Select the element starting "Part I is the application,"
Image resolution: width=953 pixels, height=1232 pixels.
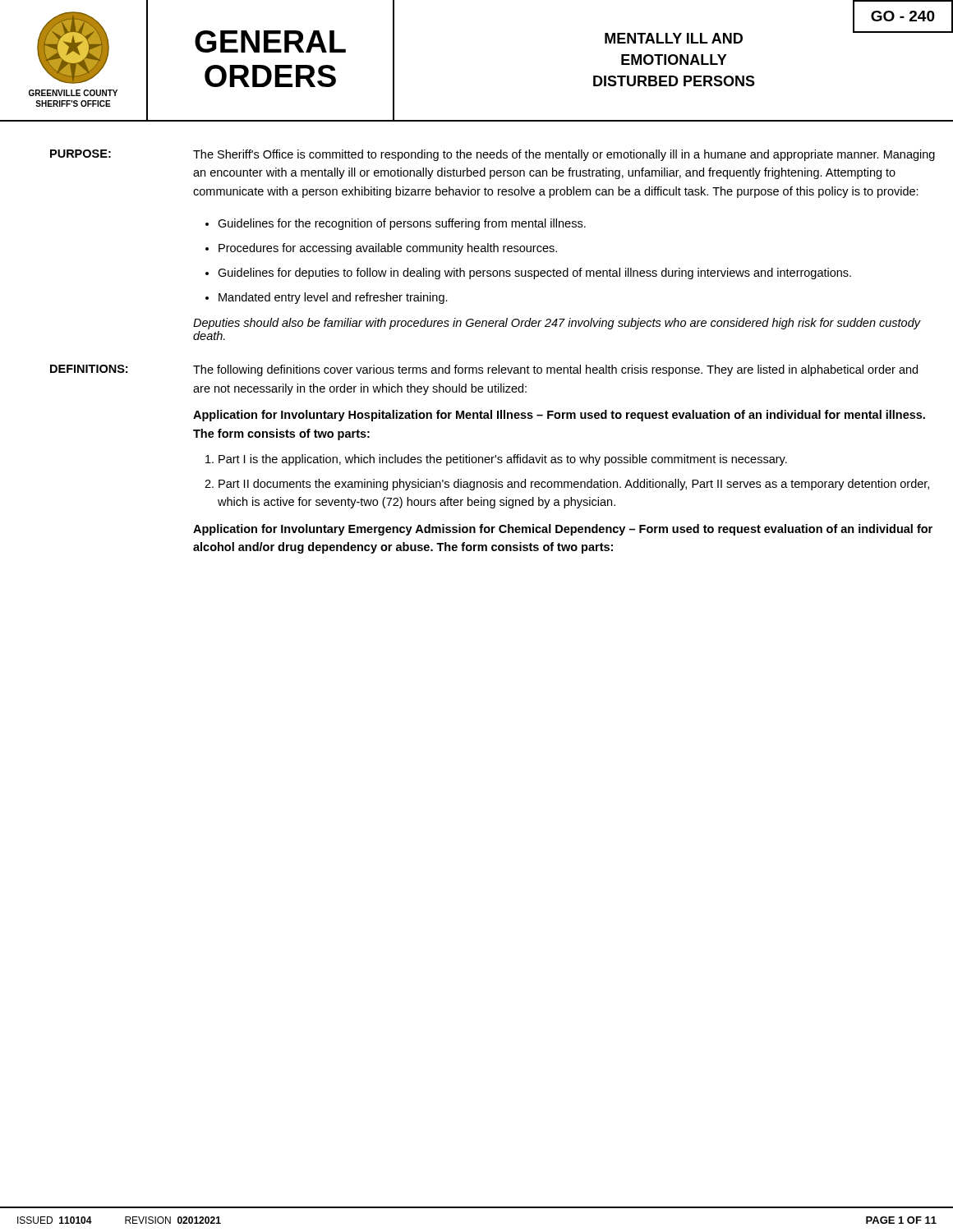(x=503, y=459)
